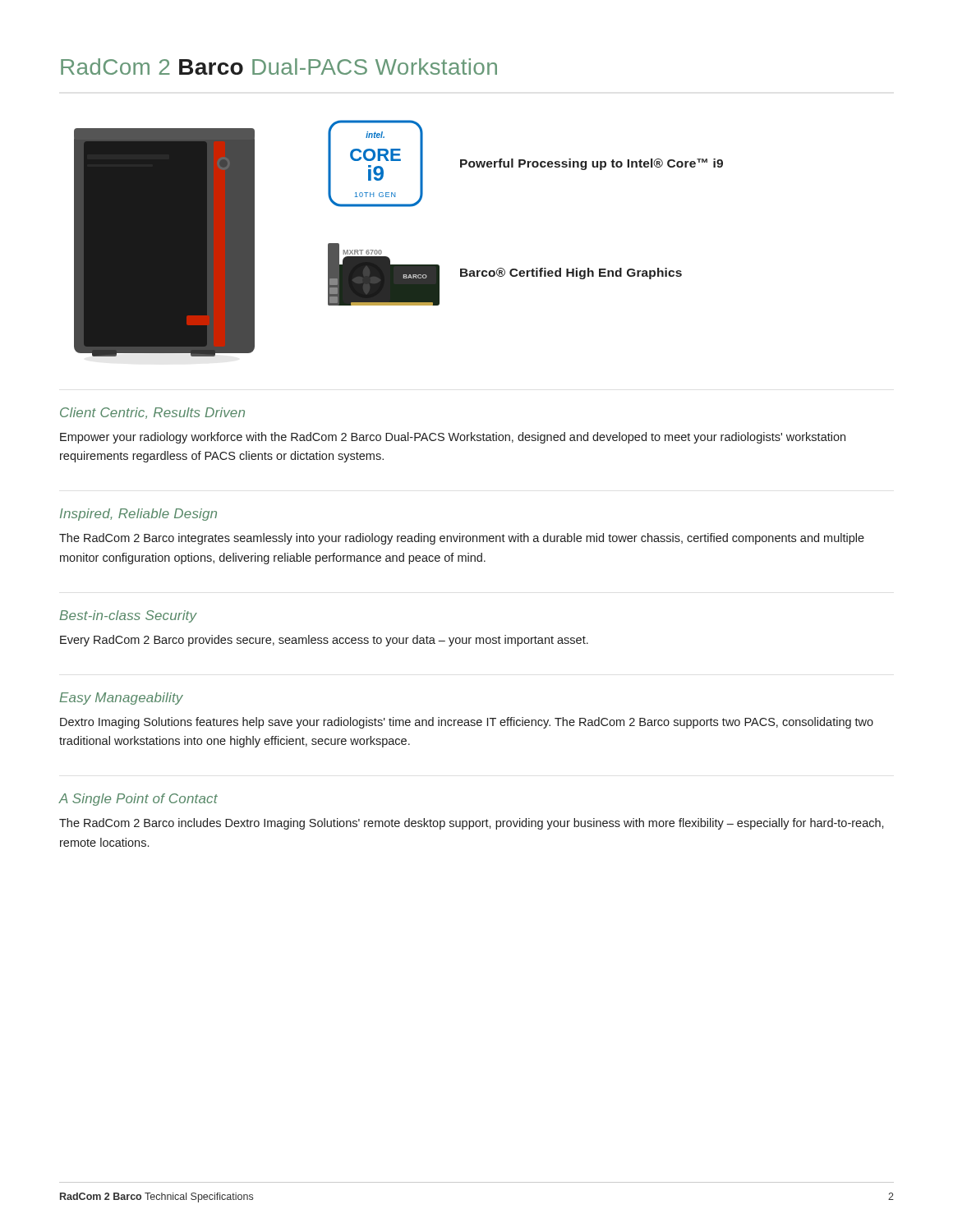Find the photo
Image resolution: width=953 pixels, height=1232 pixels.
point(476,241)
